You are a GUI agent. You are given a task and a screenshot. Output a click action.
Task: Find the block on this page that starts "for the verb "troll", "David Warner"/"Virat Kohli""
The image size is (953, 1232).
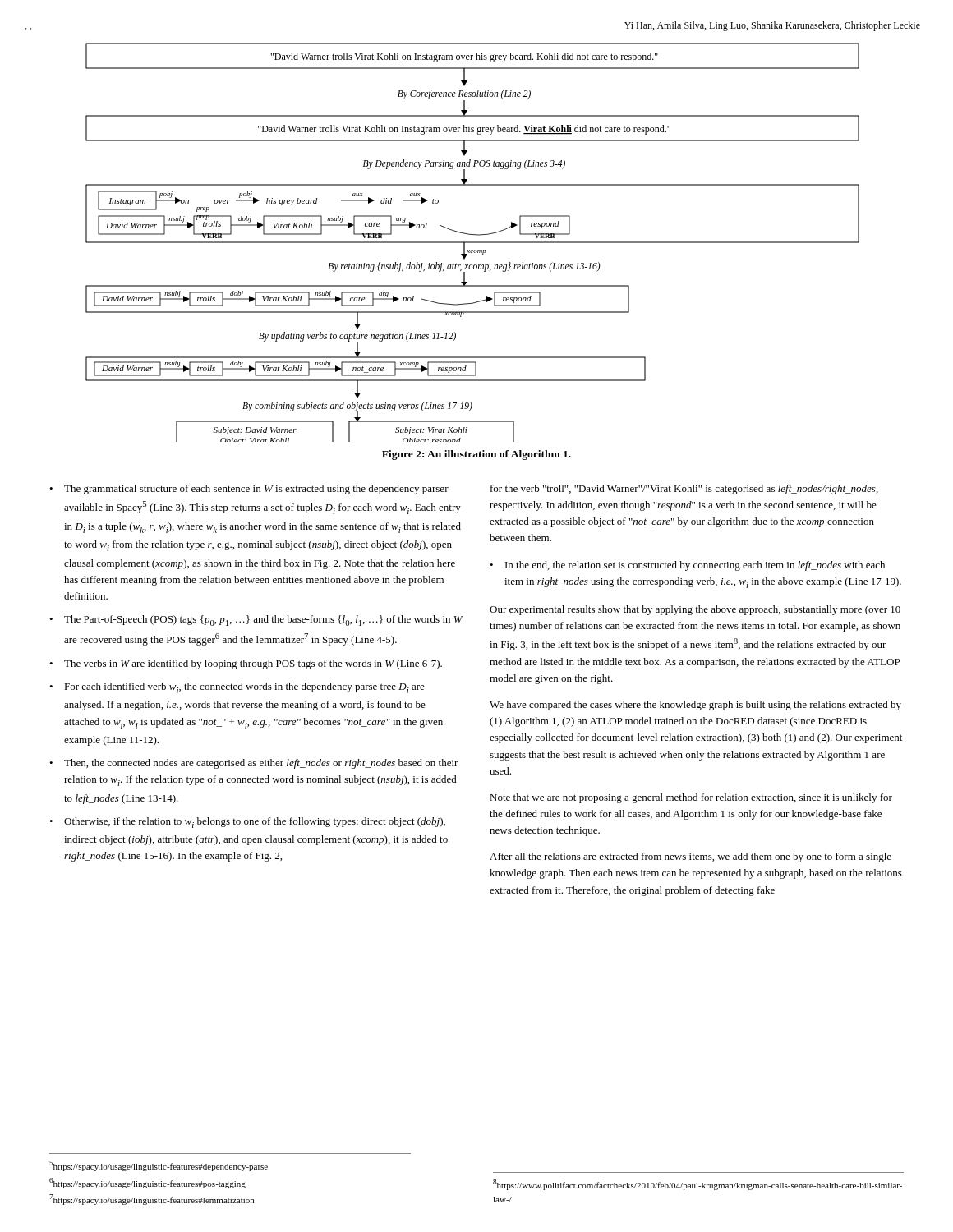684,513
